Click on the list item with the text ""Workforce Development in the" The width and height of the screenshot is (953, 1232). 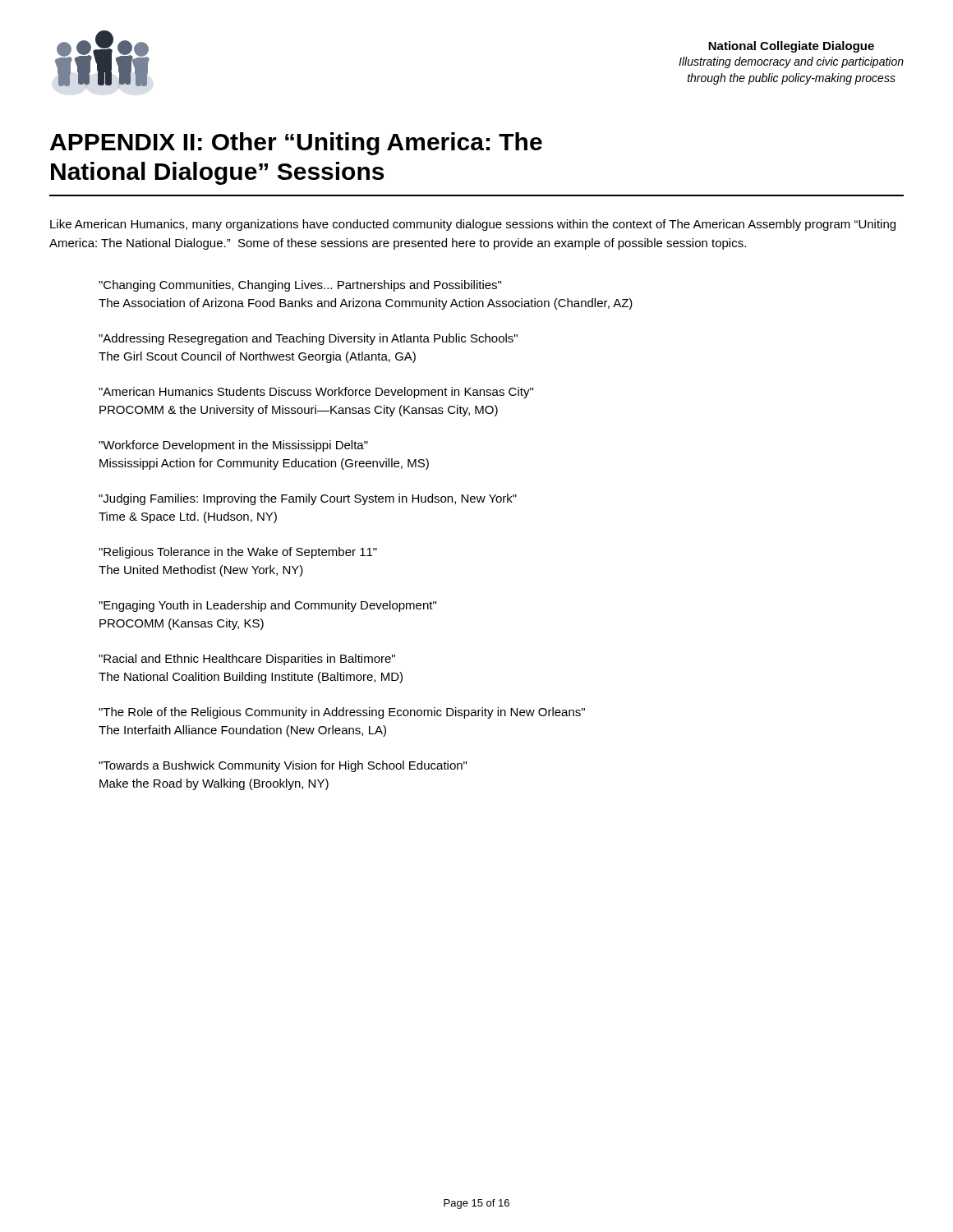[x=264, y=454]
